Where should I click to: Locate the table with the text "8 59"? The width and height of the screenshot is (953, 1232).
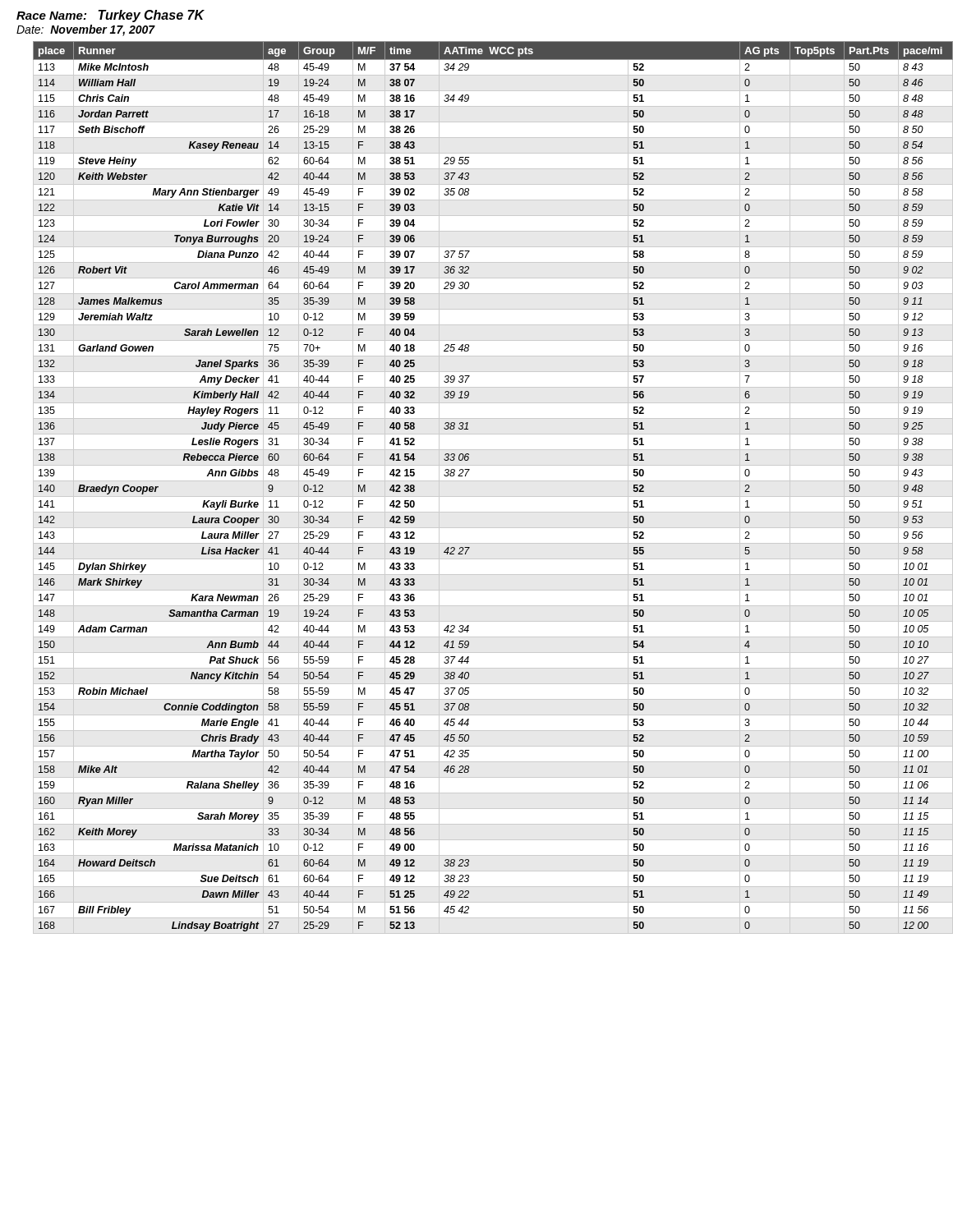point(476,487)
